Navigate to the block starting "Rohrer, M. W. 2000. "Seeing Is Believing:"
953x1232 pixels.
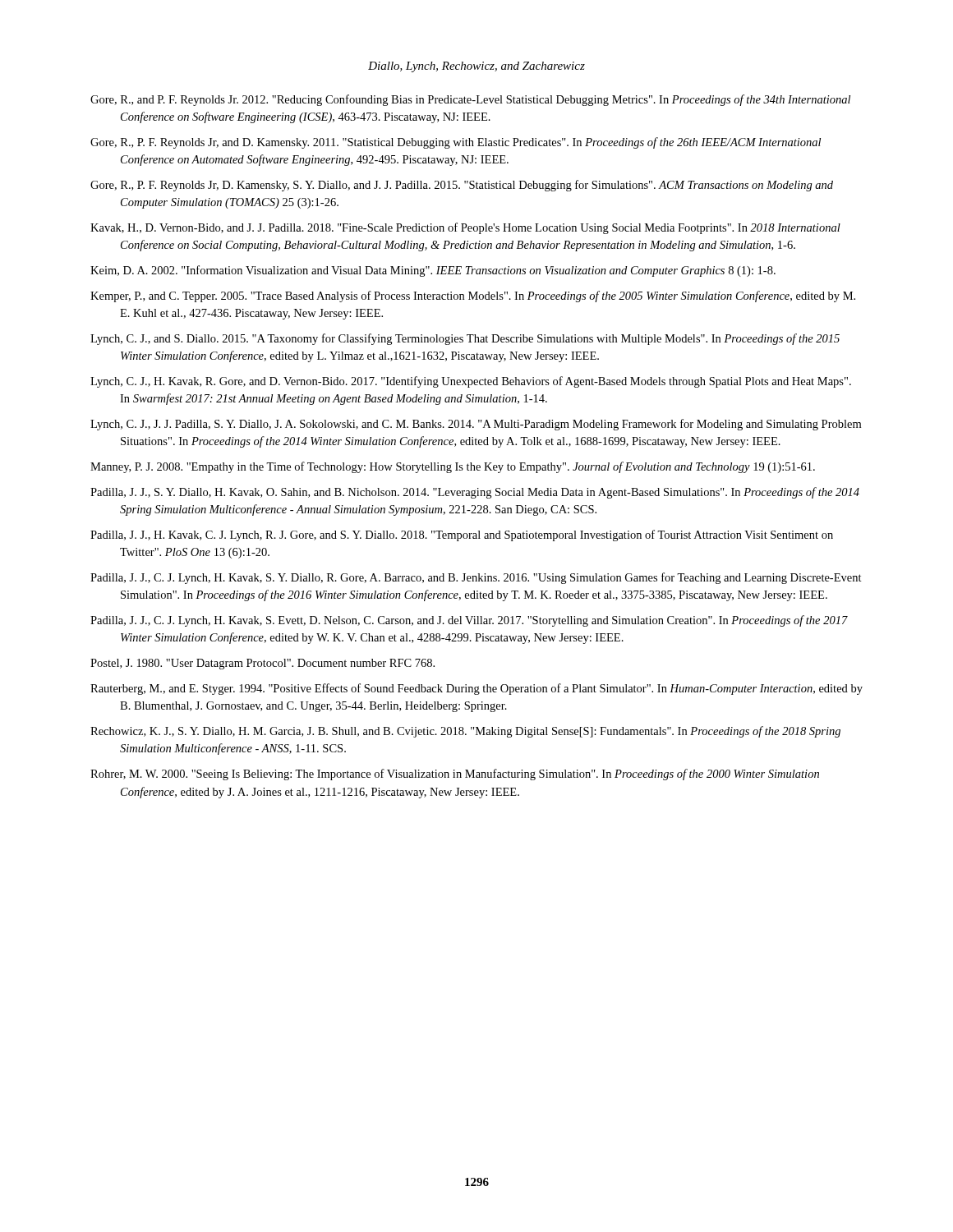455,783
